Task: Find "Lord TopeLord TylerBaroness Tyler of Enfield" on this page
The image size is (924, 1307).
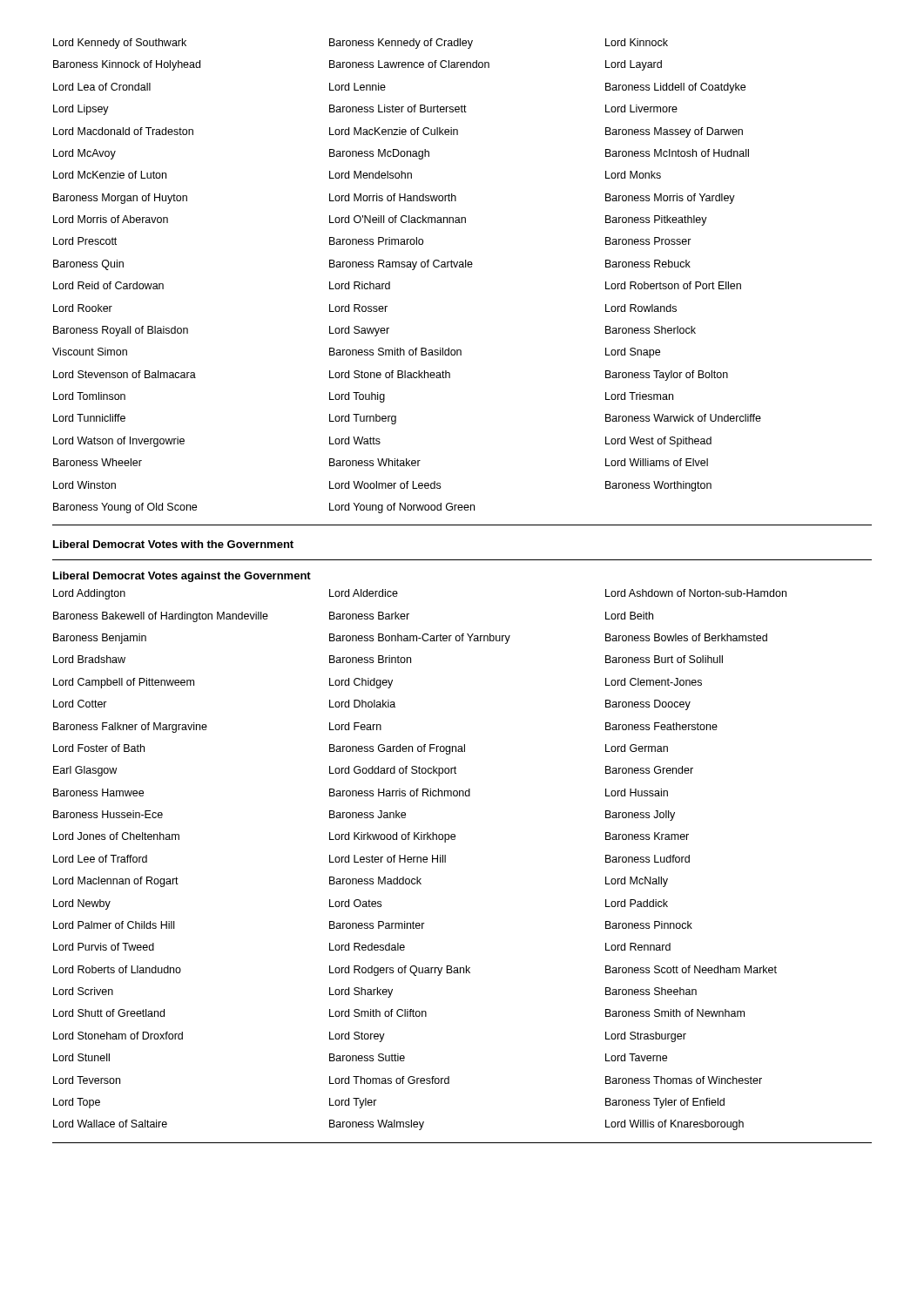Action: tap(83, 1103)
